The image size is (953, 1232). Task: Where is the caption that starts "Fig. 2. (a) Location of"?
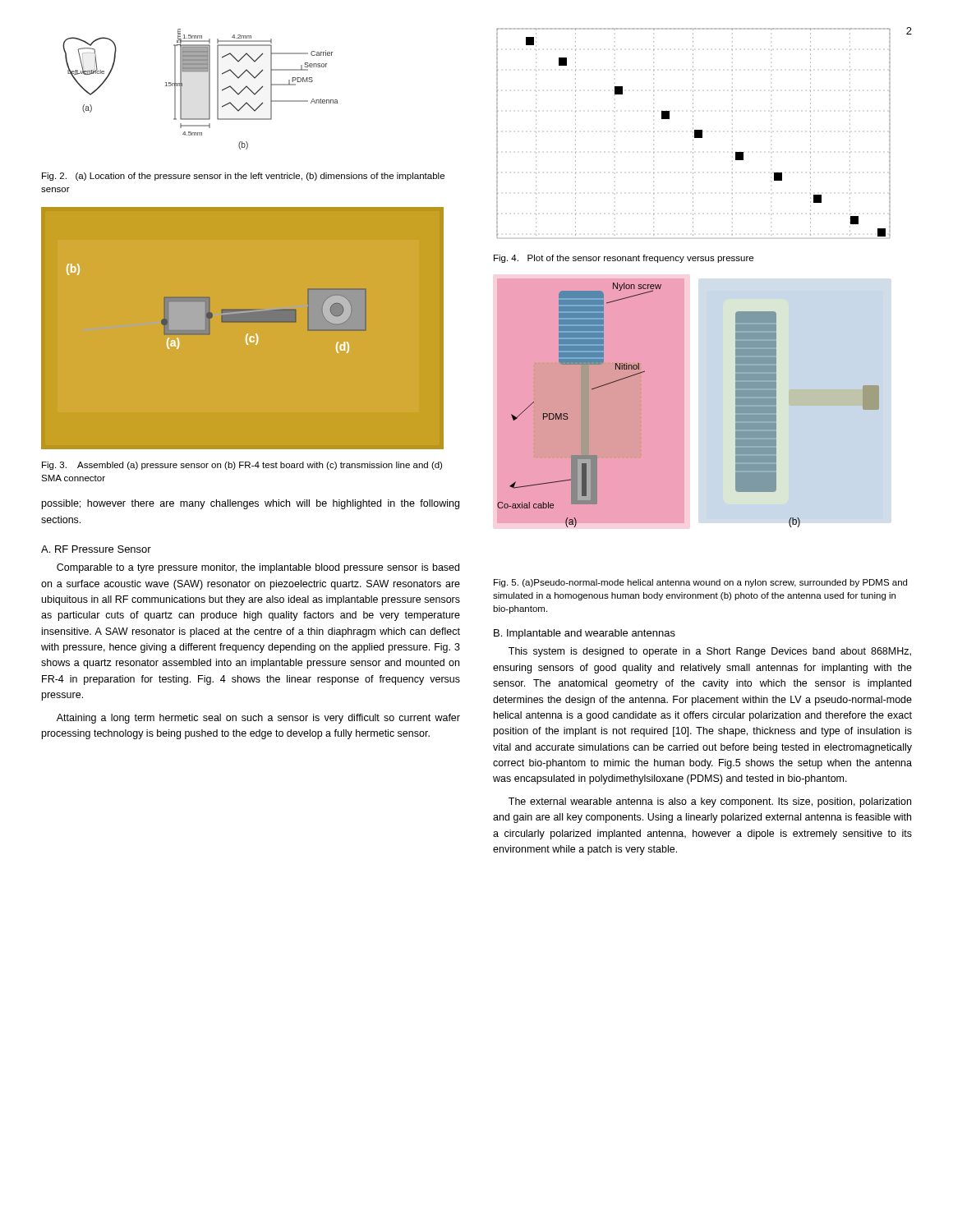(x=243, y=182)
